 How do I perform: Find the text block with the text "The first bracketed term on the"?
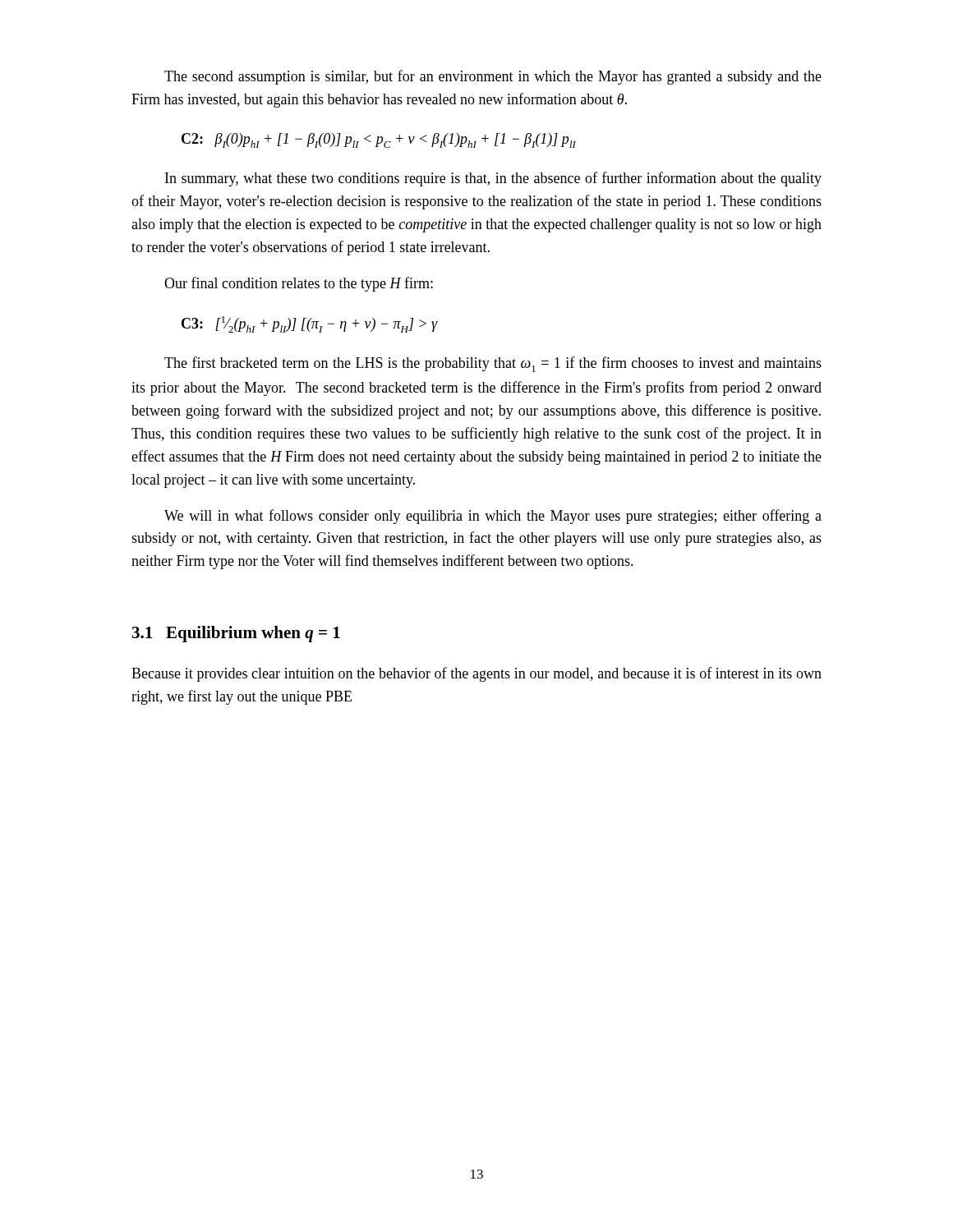tap(476, 422)
